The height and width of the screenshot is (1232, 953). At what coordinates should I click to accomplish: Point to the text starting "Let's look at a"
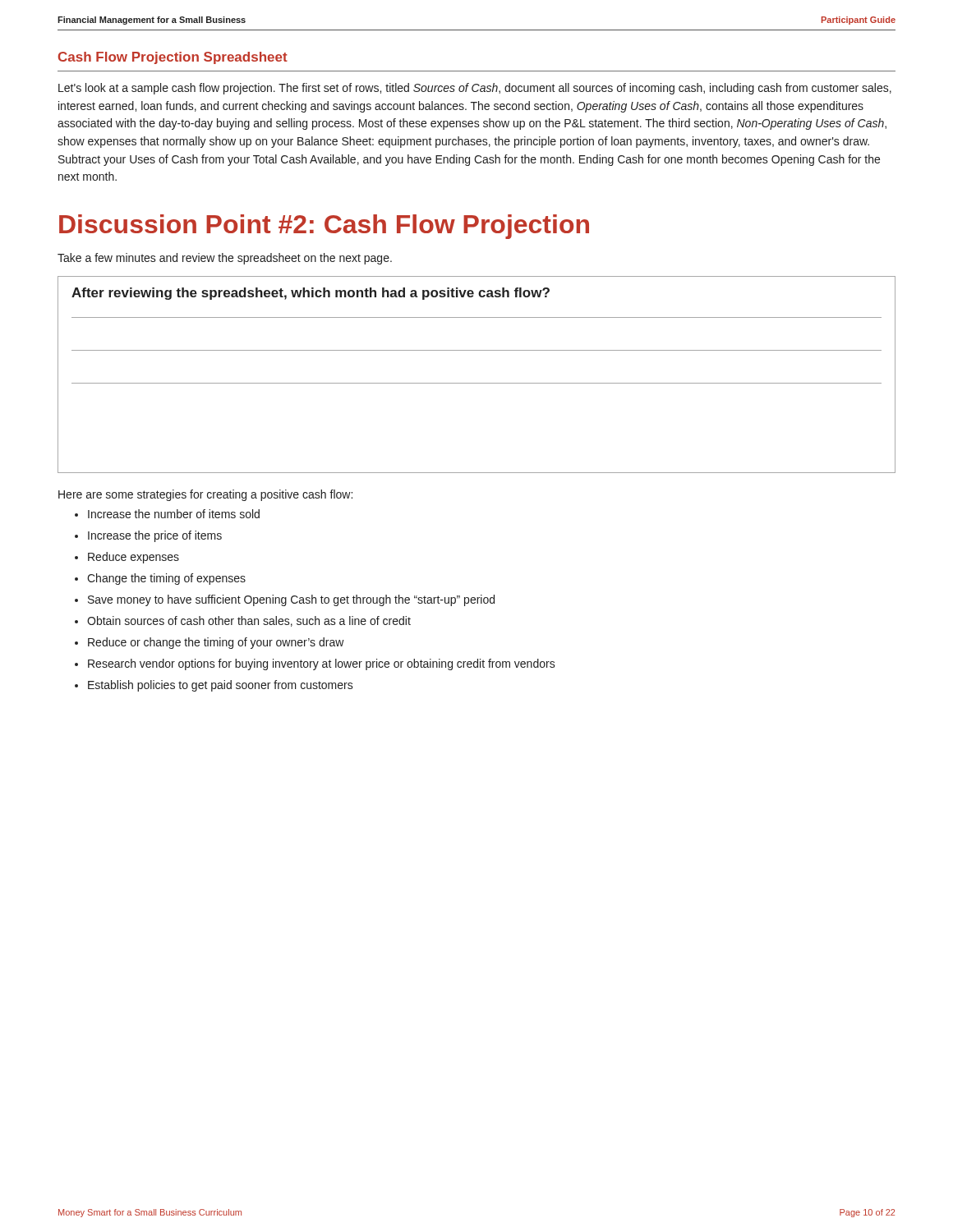[x=475, y=132]
